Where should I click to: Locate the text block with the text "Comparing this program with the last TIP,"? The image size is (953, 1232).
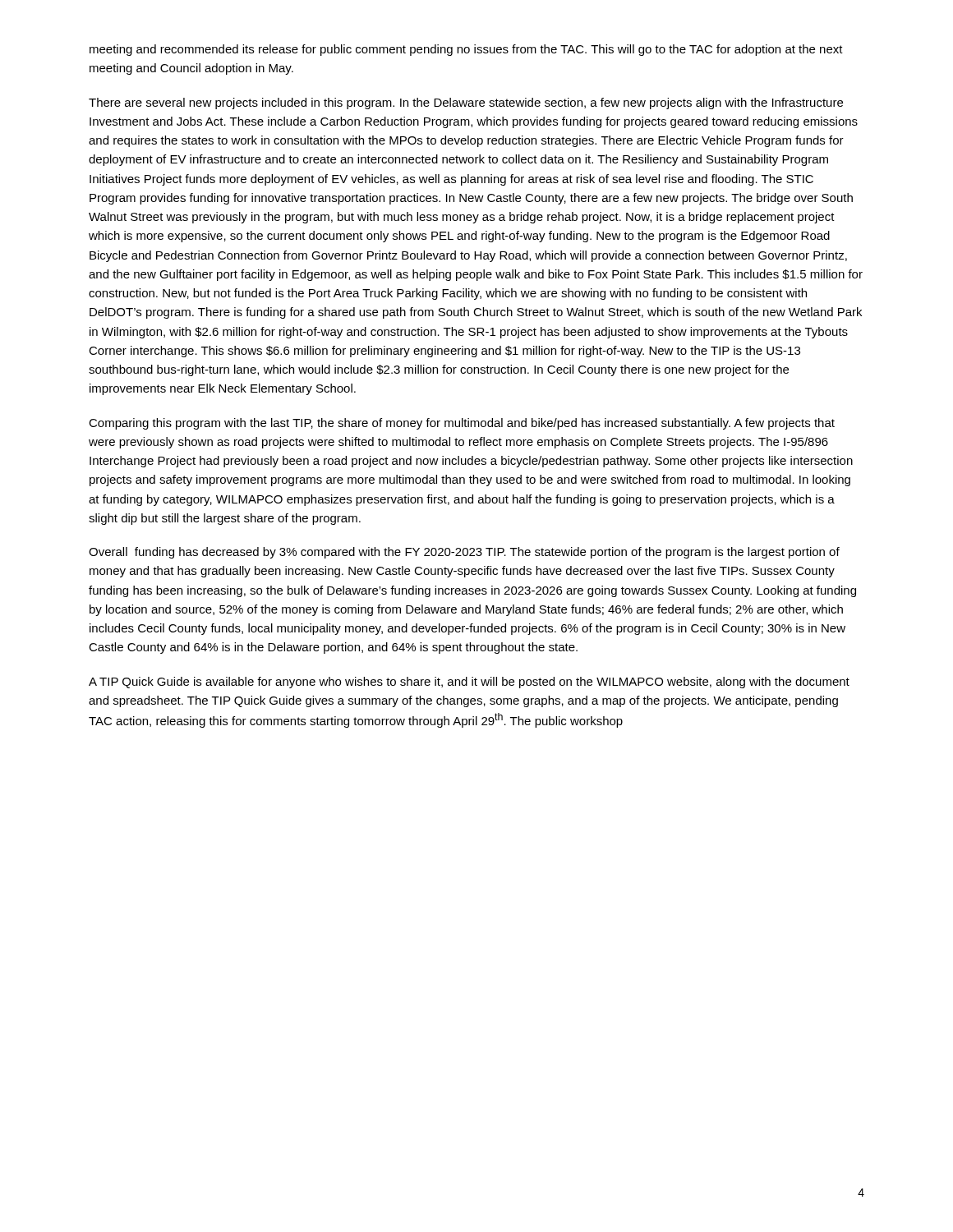(471, 470)
